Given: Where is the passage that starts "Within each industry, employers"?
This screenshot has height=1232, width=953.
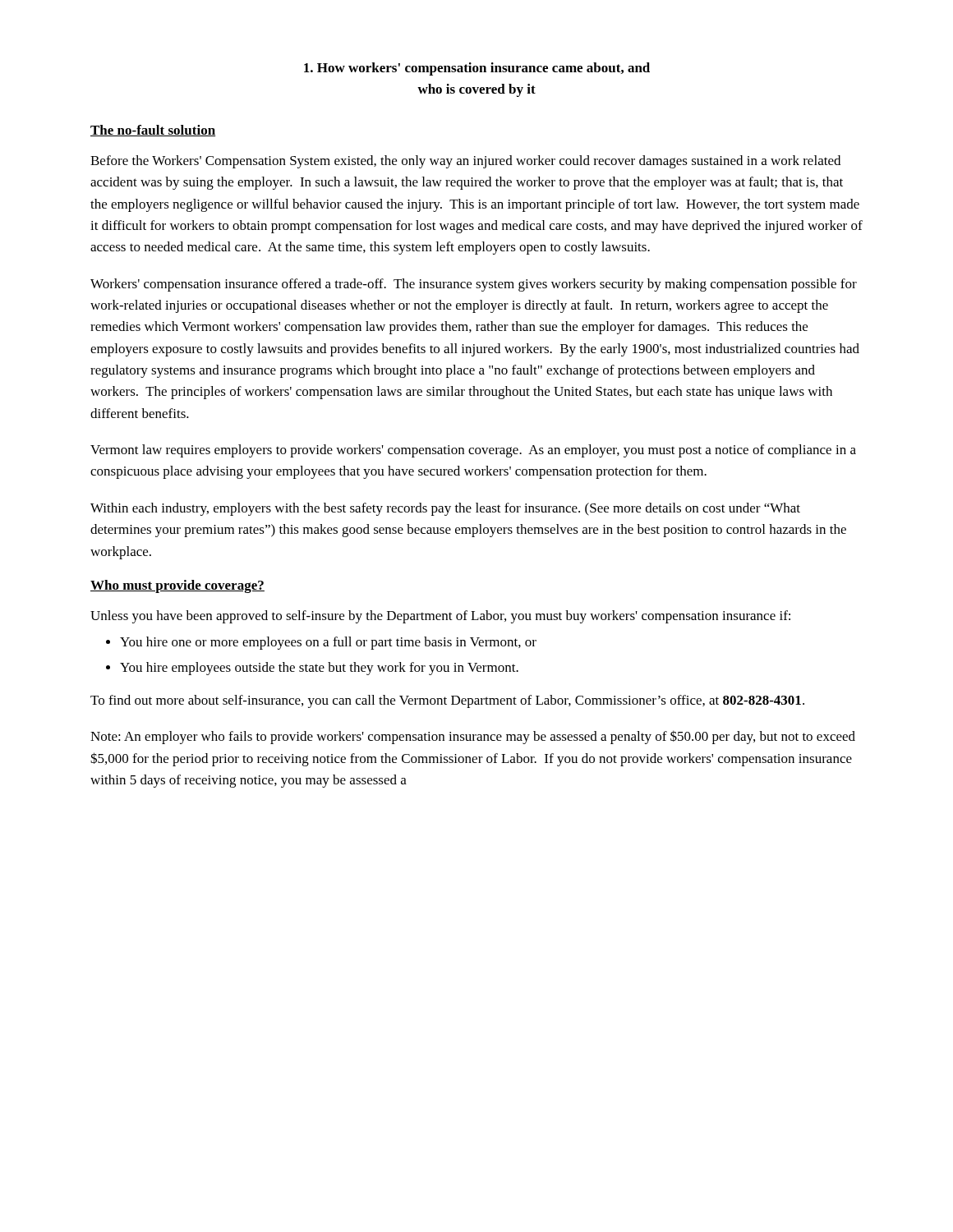Looking at the screenshot, I should [468, 530].
